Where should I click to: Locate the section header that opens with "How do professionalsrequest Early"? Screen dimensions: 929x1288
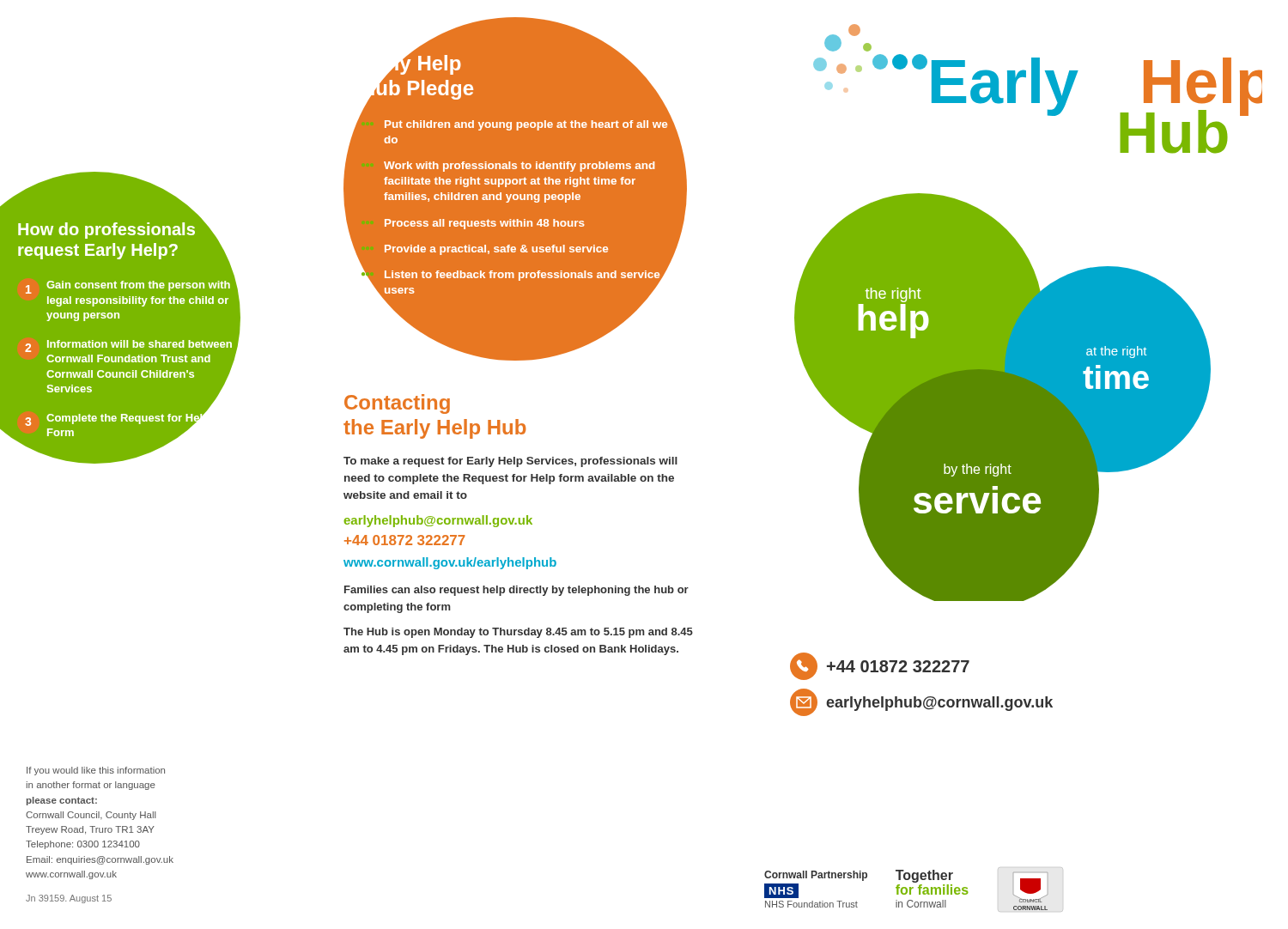(x=129, y=330)
